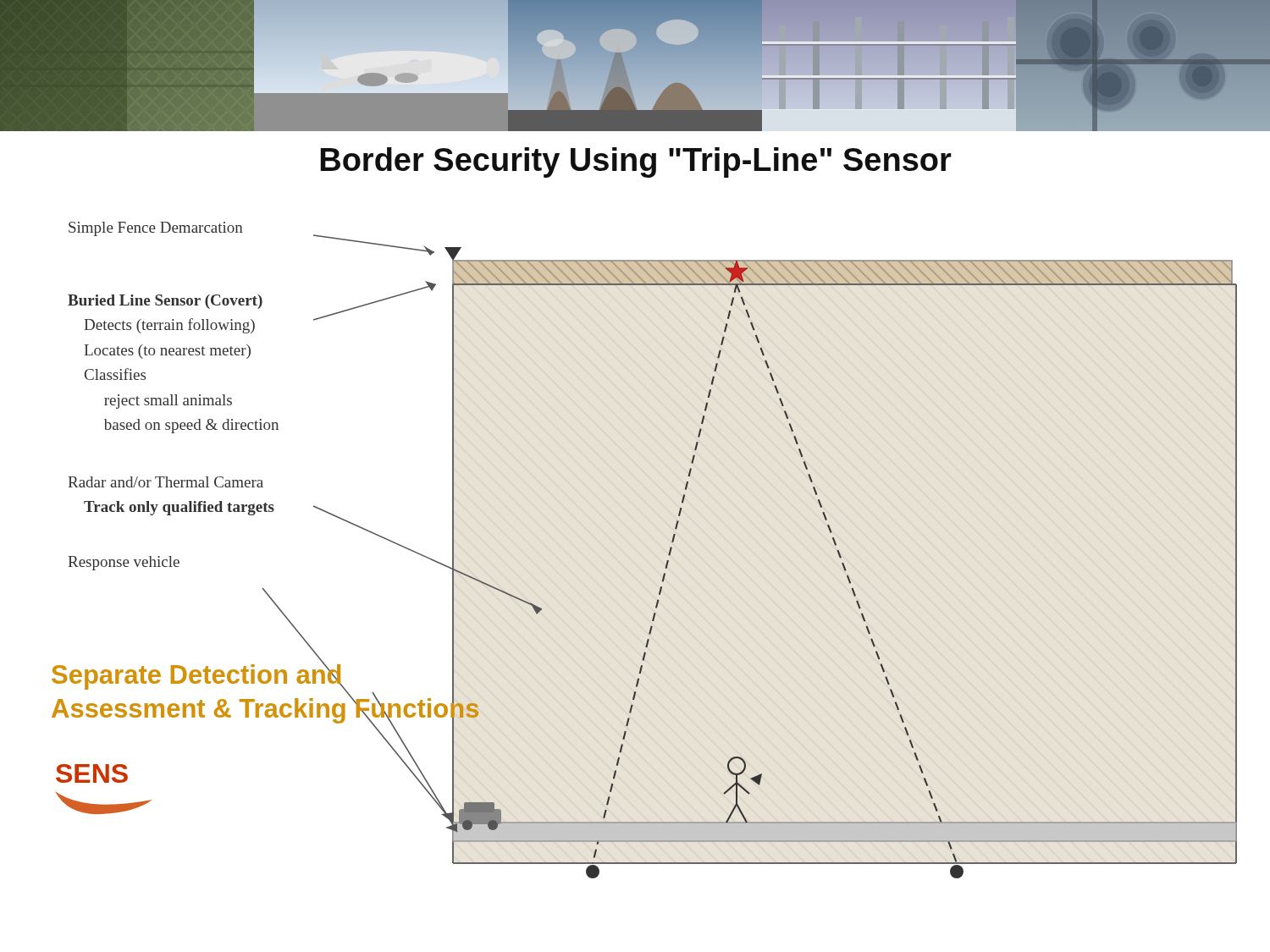Locate the text with the text "Response vehicle"

tap(124, 561)
